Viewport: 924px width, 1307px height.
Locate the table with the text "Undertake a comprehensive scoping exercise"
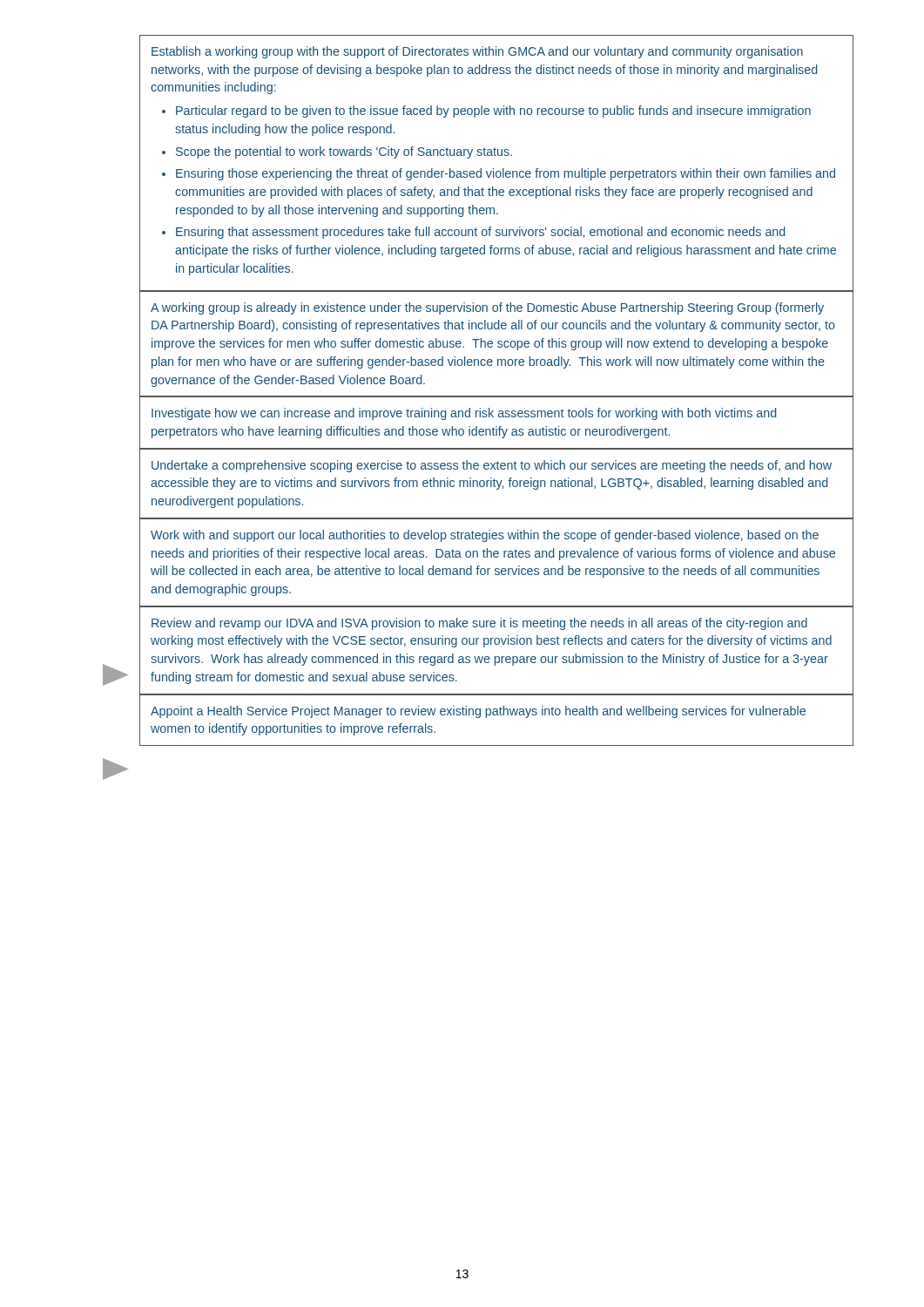point(496,483)
